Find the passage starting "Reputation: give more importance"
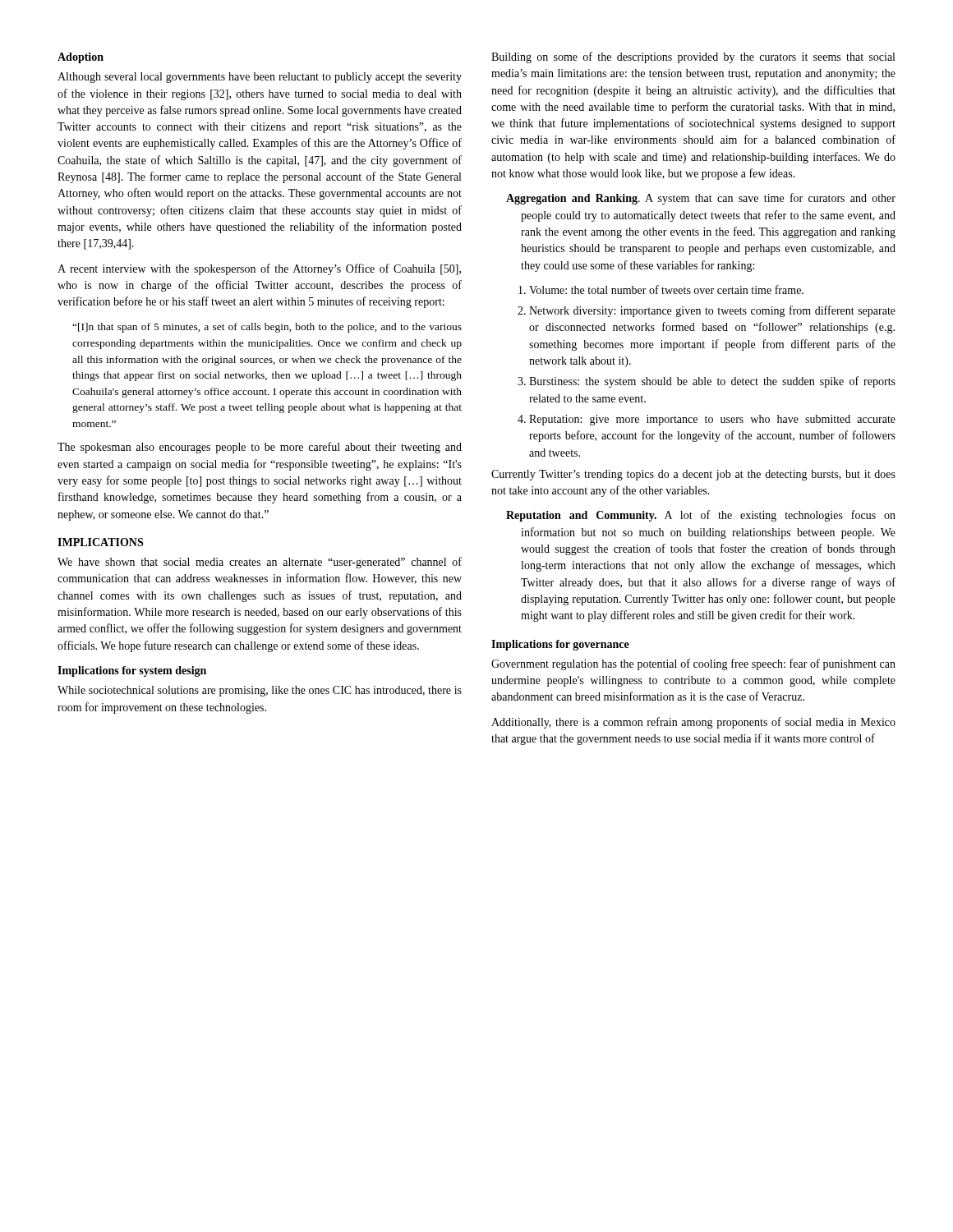 pos(712,436)
